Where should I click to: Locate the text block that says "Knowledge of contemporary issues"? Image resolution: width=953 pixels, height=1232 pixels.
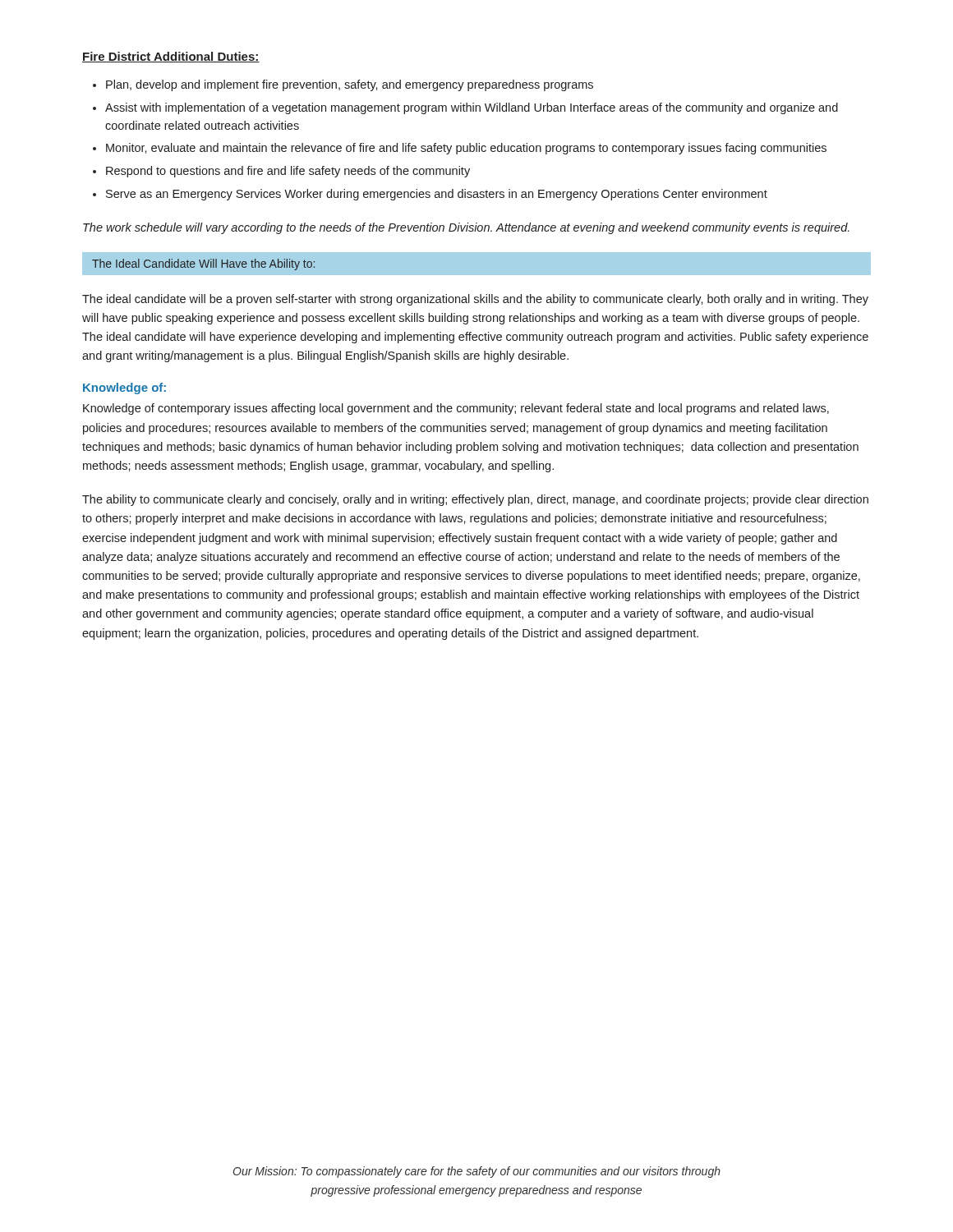(x=471, y=437)
